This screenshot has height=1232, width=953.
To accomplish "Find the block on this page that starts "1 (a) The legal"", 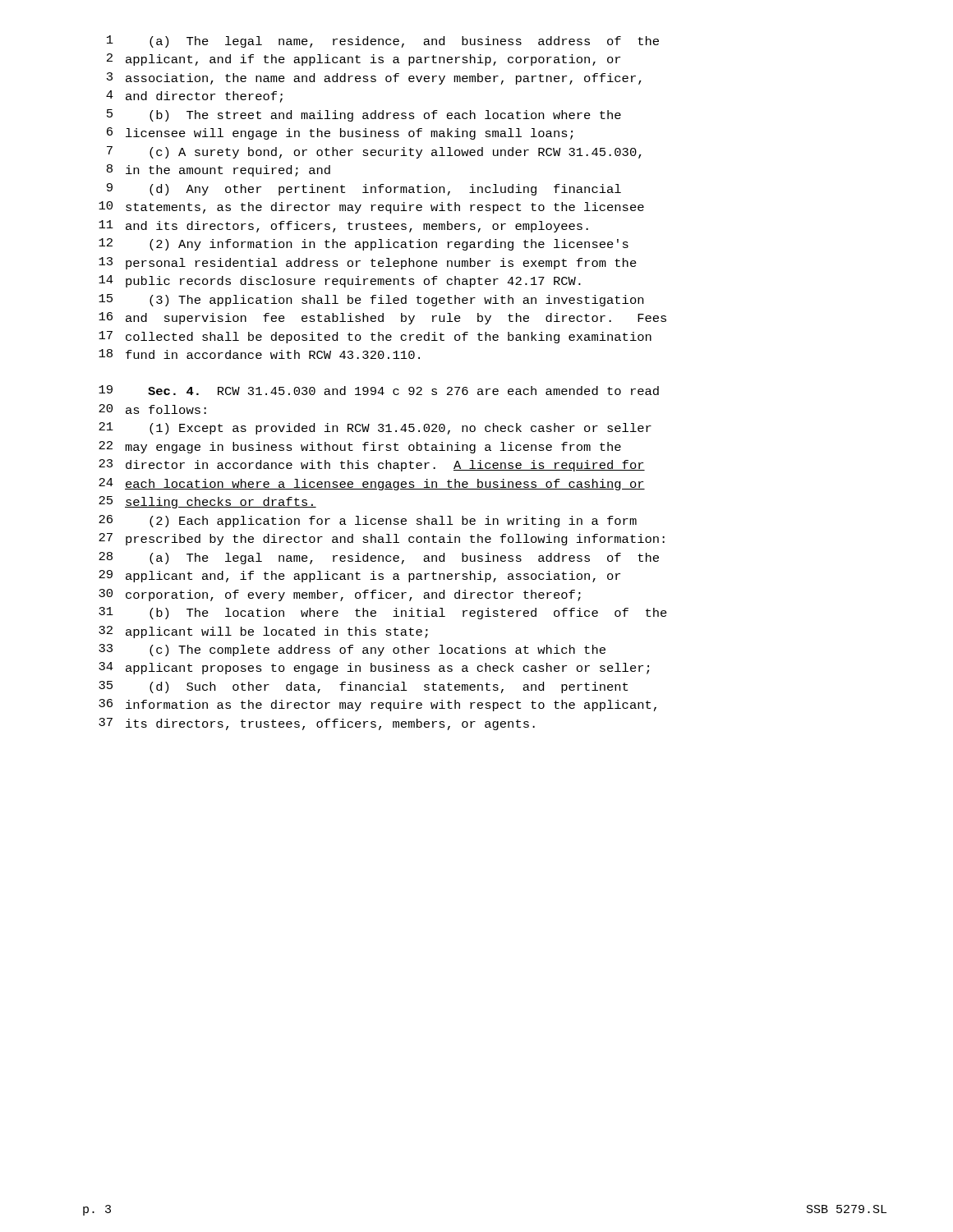I will pos(485,70).
